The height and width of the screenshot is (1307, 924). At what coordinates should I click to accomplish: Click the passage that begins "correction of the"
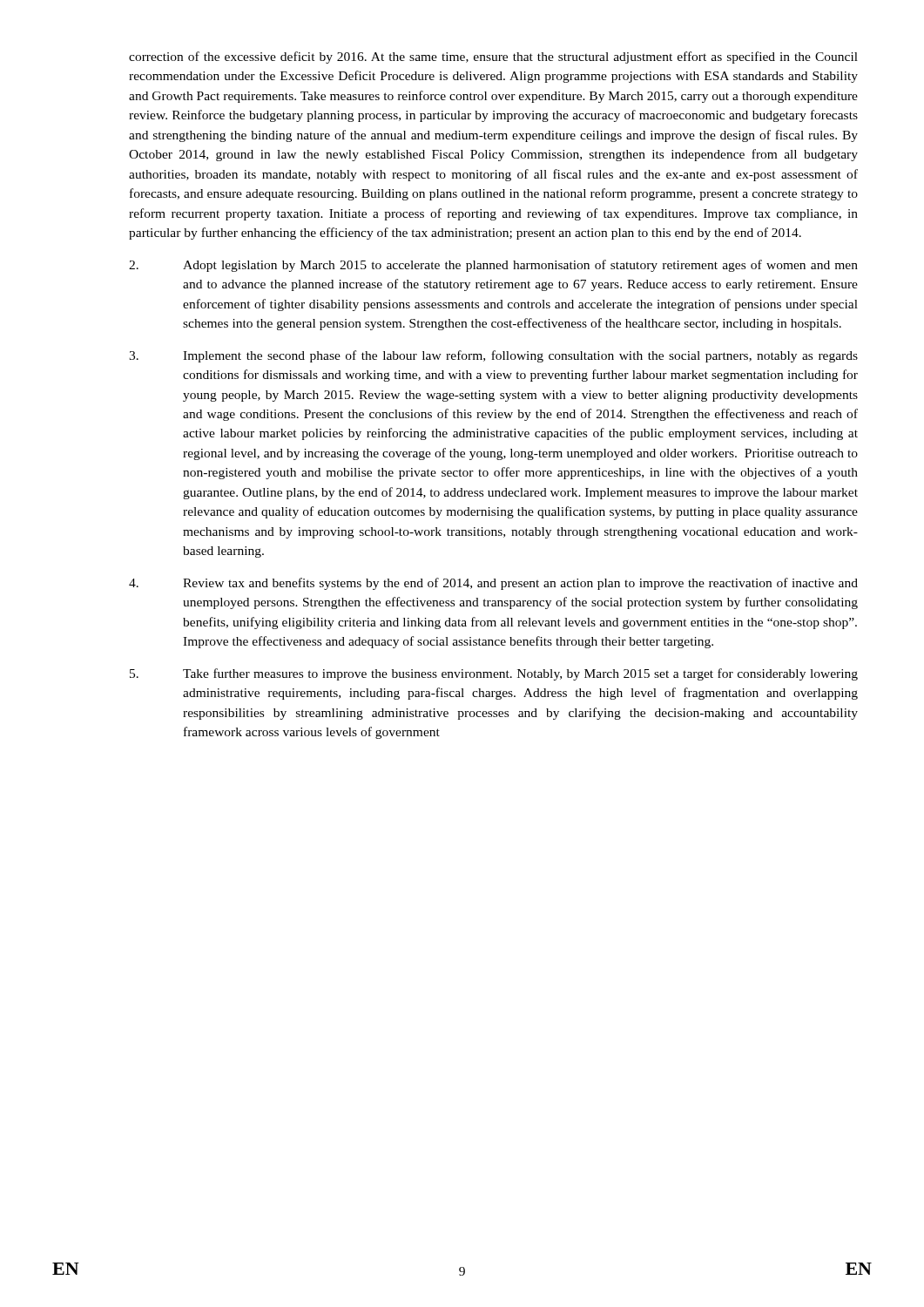coord(493,144)
